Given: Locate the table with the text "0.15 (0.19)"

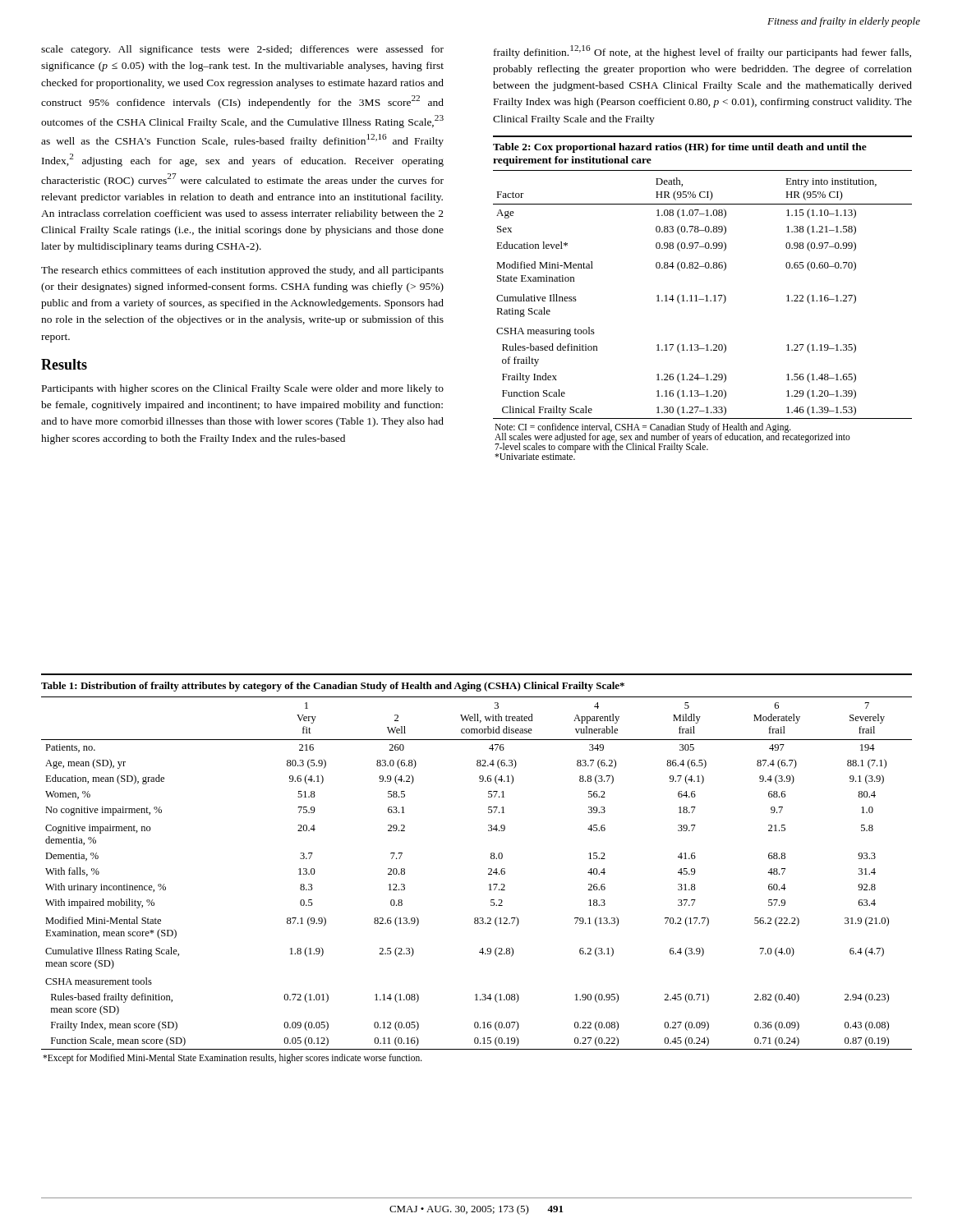Looking at the screenshot, I should 476,869.
